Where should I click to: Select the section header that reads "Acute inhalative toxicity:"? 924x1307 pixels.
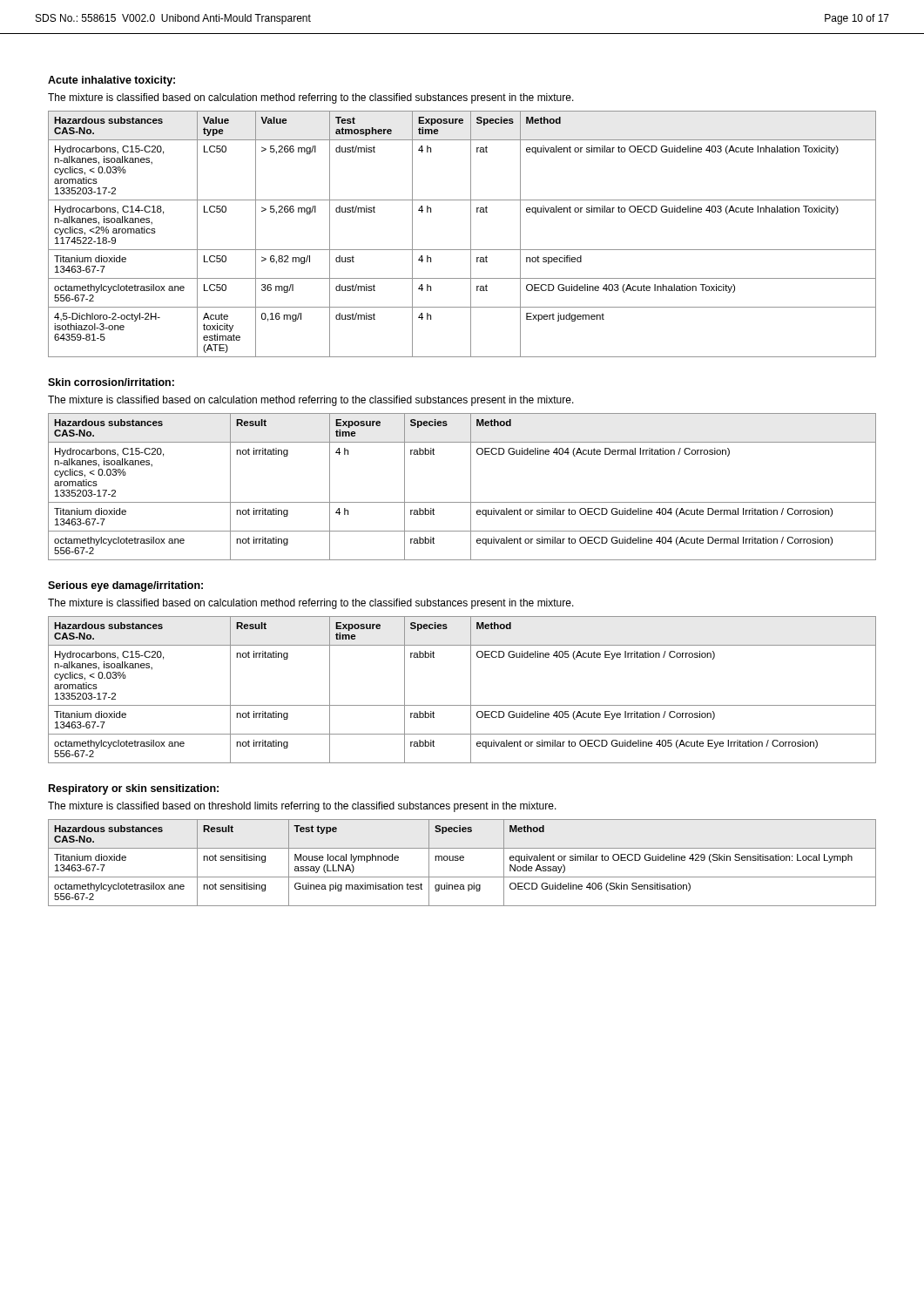112,80
